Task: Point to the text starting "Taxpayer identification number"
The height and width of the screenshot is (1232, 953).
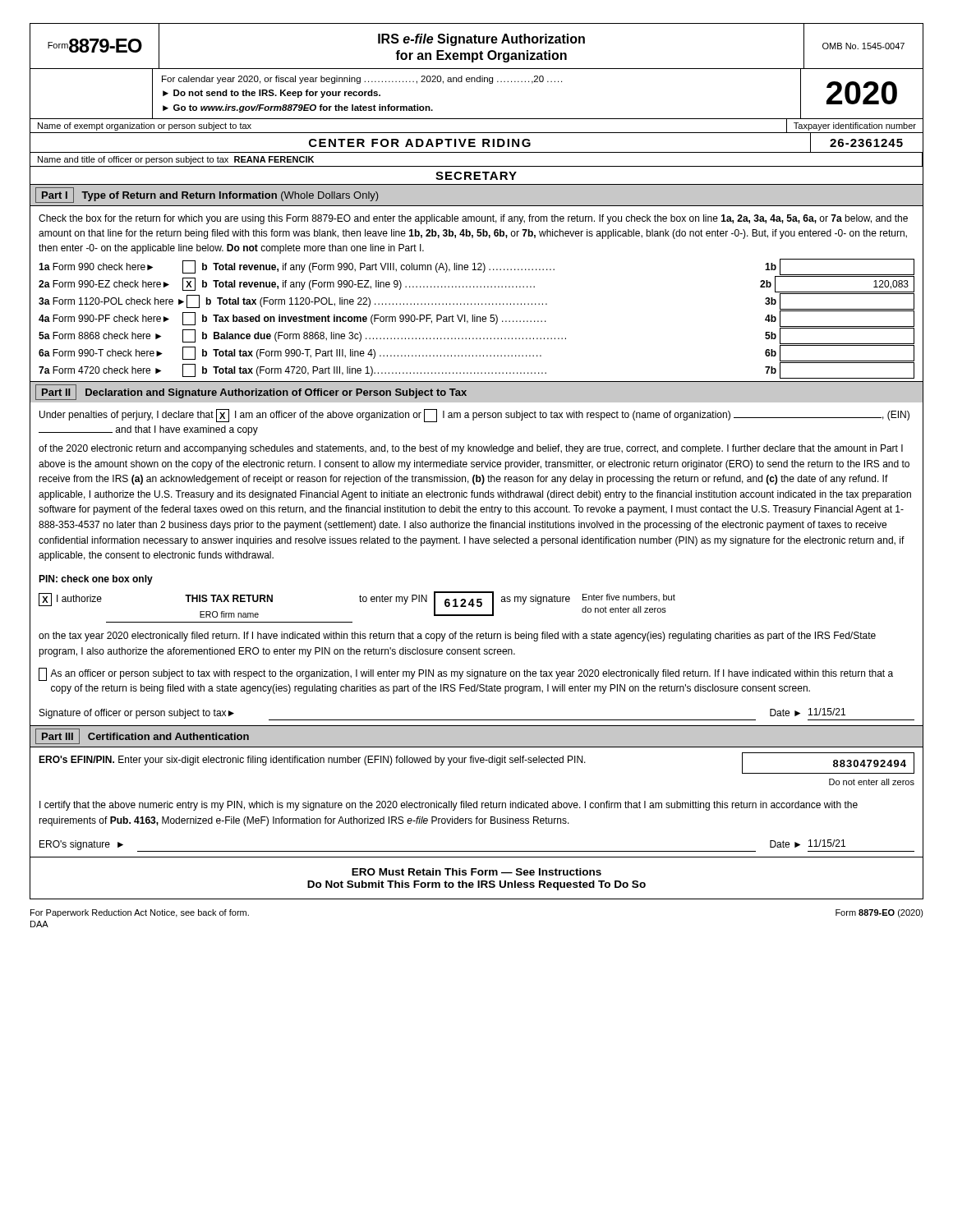Action: tap(855, 125)
